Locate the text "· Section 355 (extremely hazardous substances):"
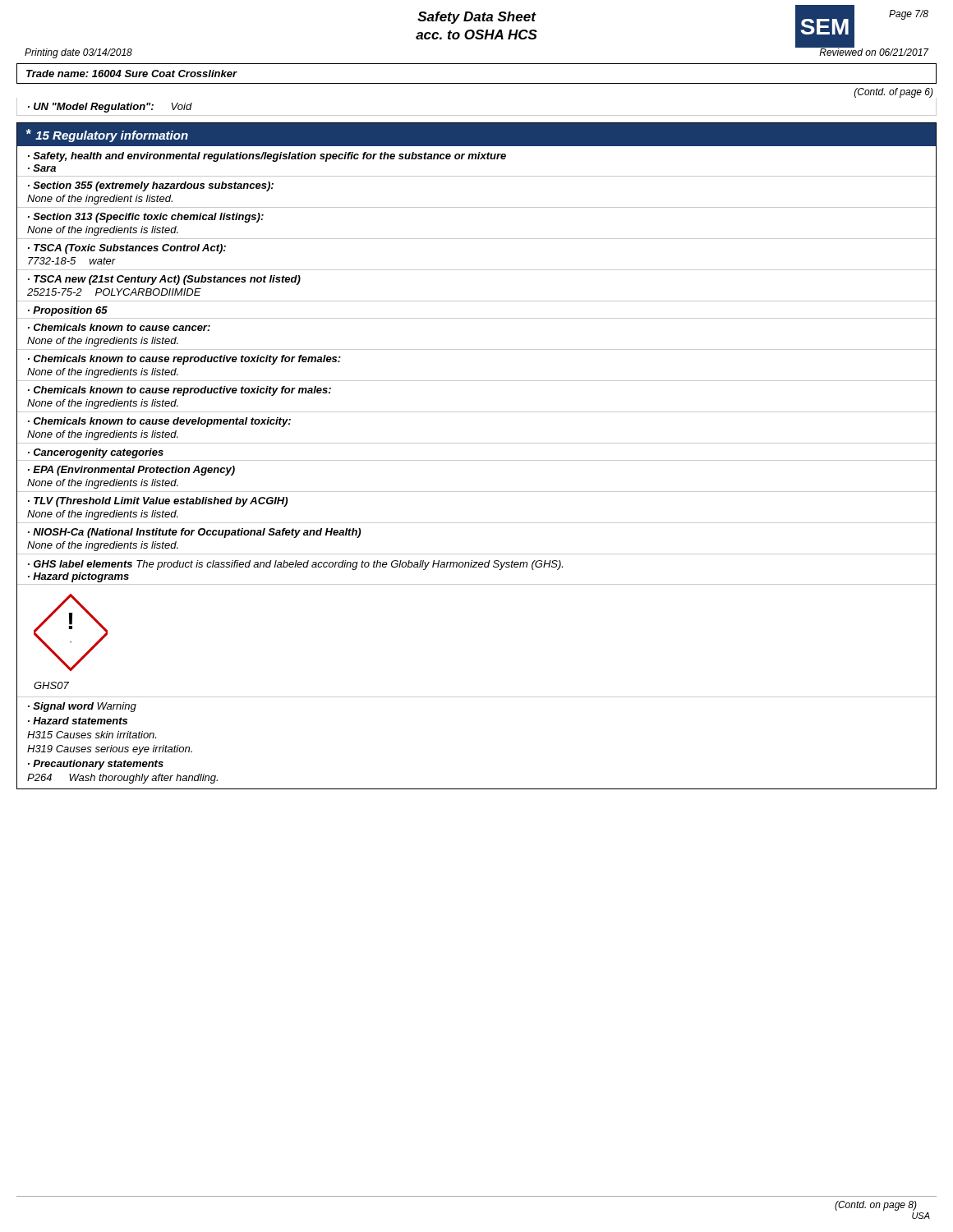The width and height of the screenshot is (953, 1232). pyautogui.click(x=151, y=185)
